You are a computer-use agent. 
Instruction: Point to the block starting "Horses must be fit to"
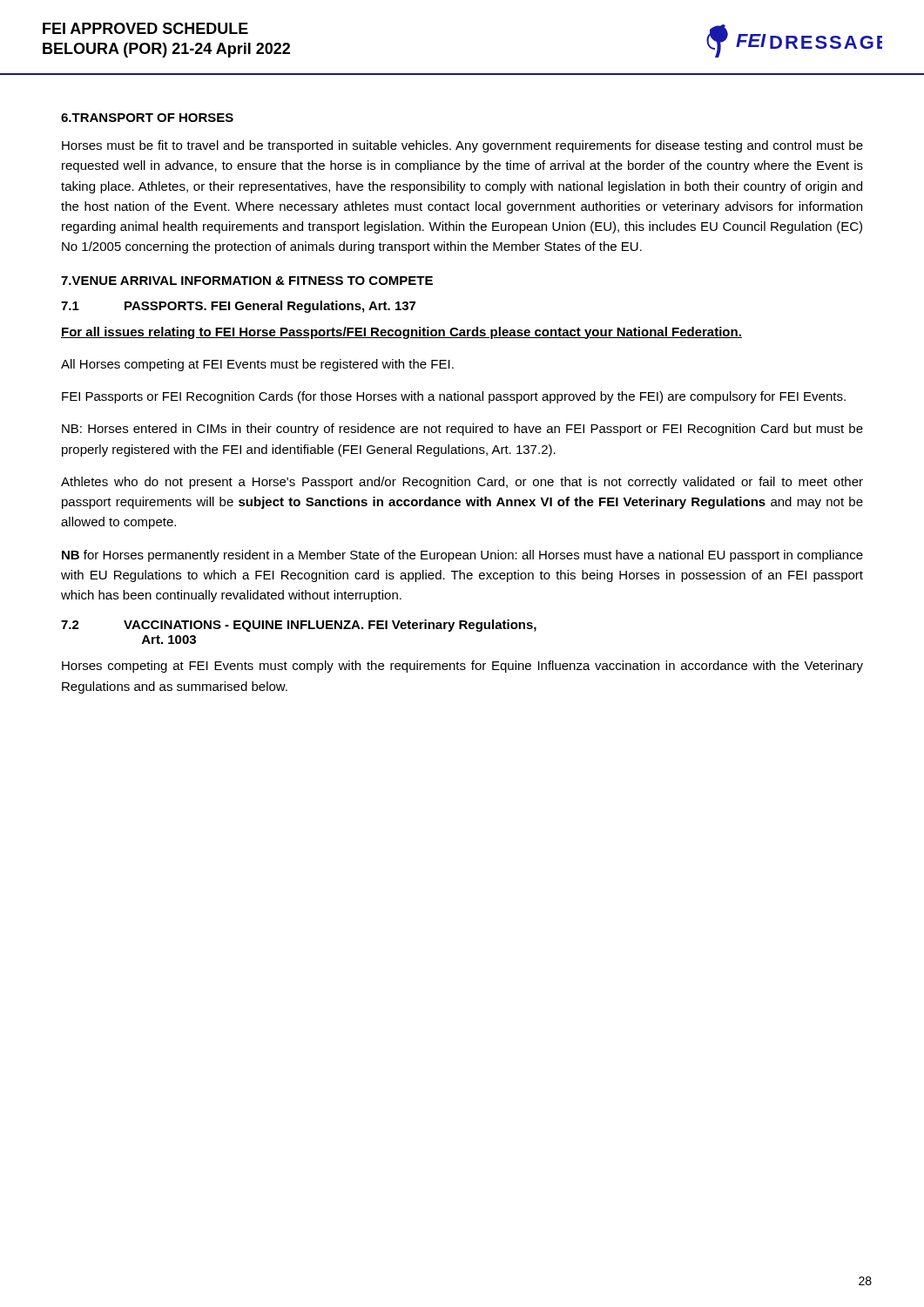462,196
